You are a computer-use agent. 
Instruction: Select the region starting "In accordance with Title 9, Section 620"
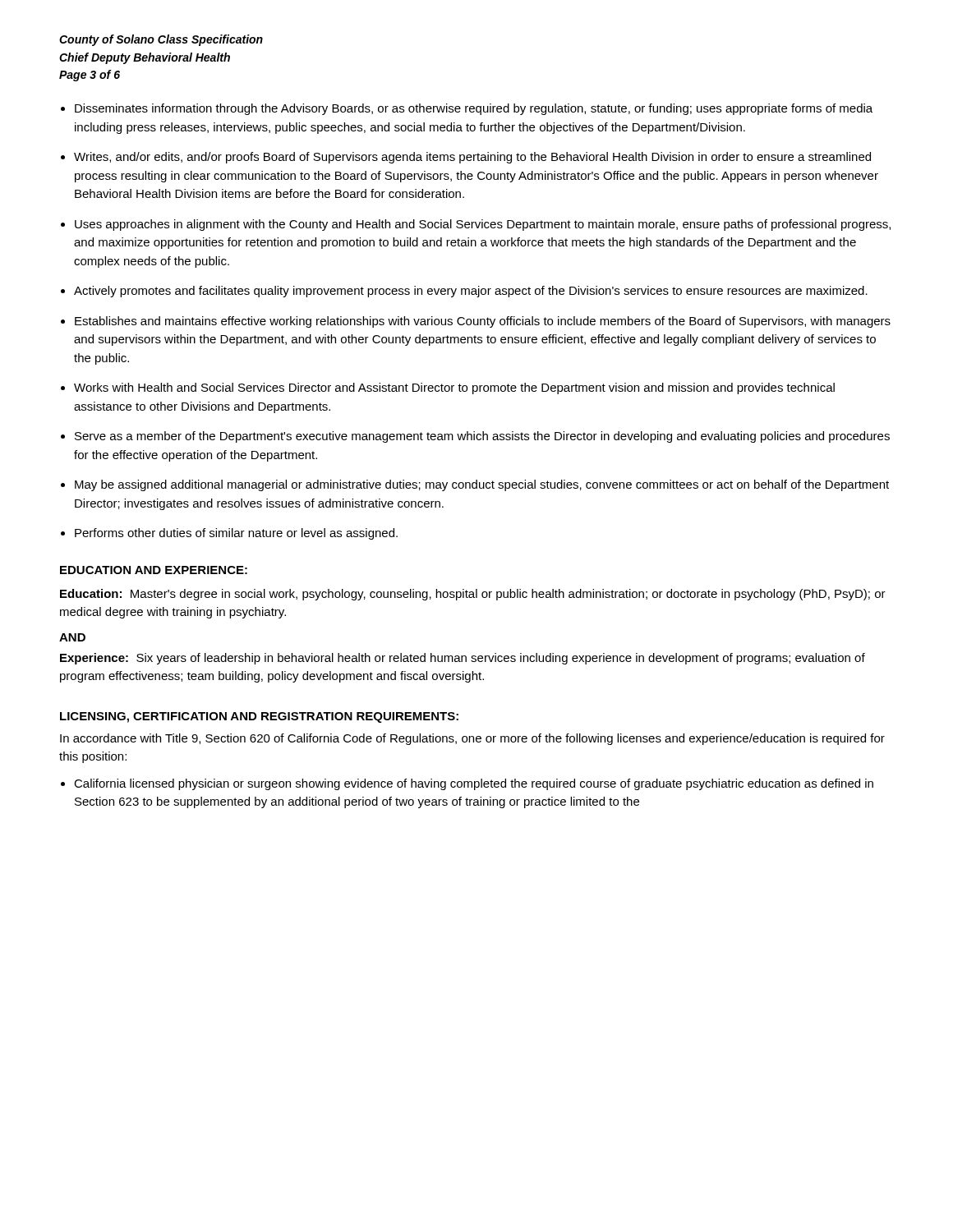point(472,747)
